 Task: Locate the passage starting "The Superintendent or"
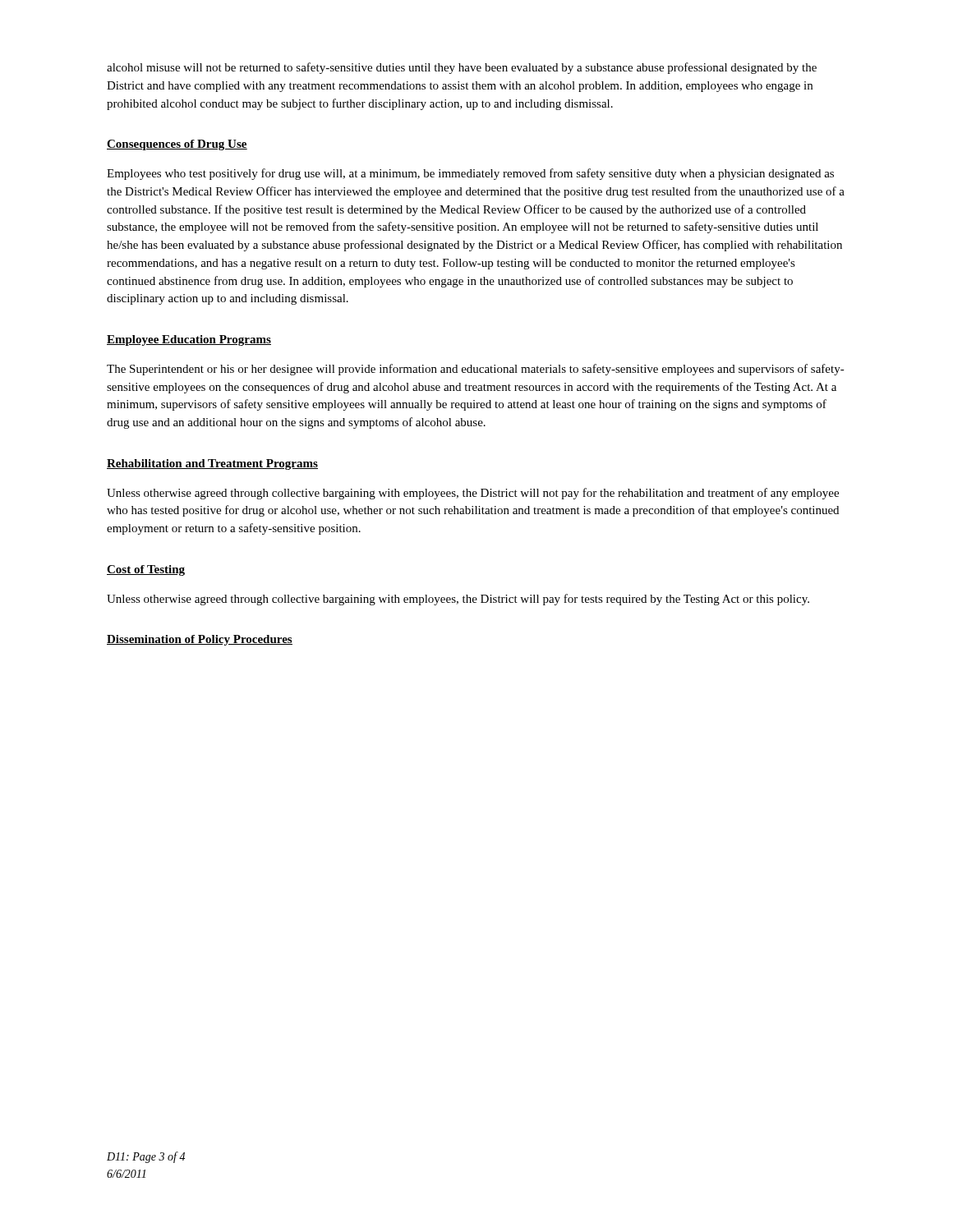pos(476,395)
